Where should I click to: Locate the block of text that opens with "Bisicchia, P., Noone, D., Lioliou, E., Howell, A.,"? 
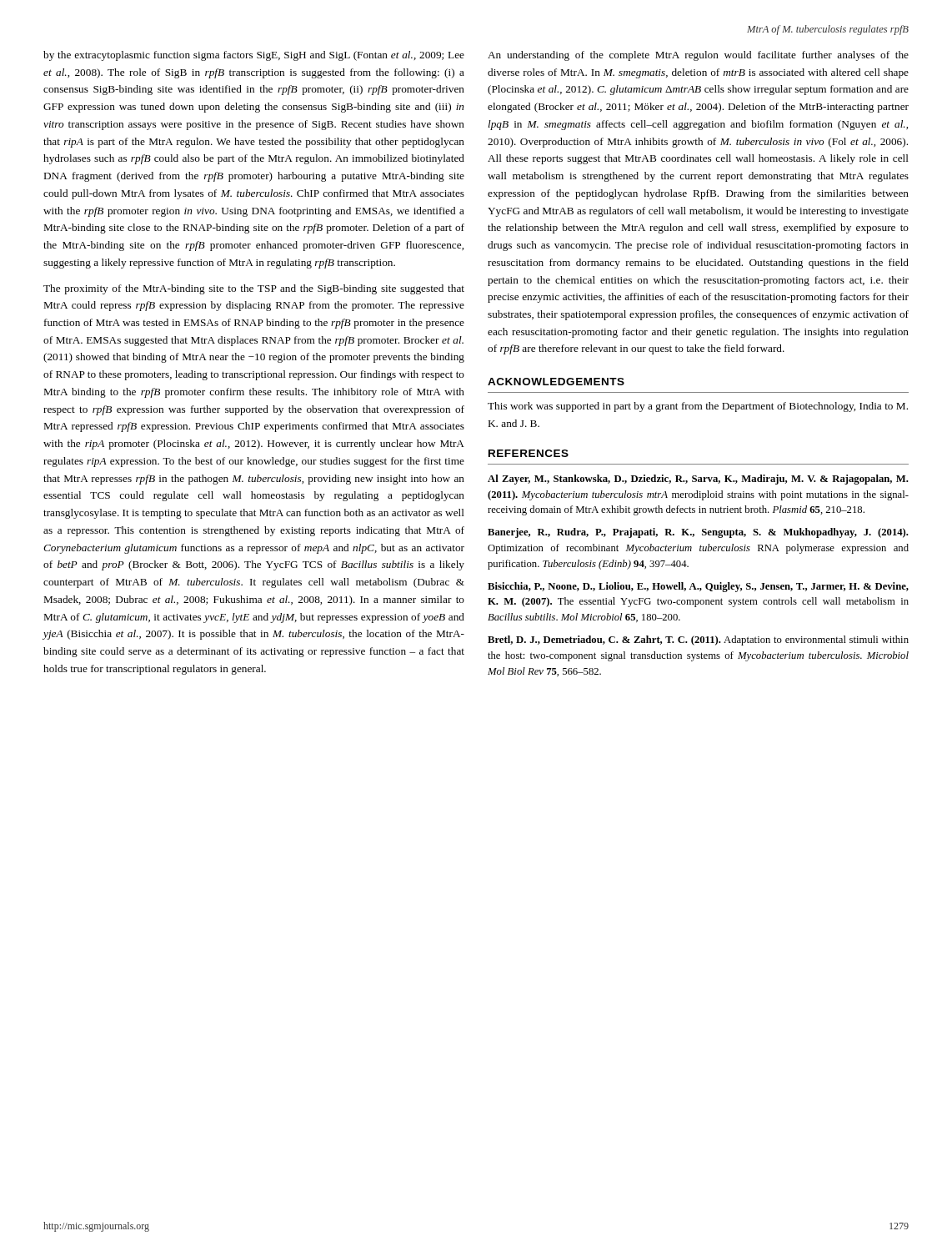click(x=698, y=602)
